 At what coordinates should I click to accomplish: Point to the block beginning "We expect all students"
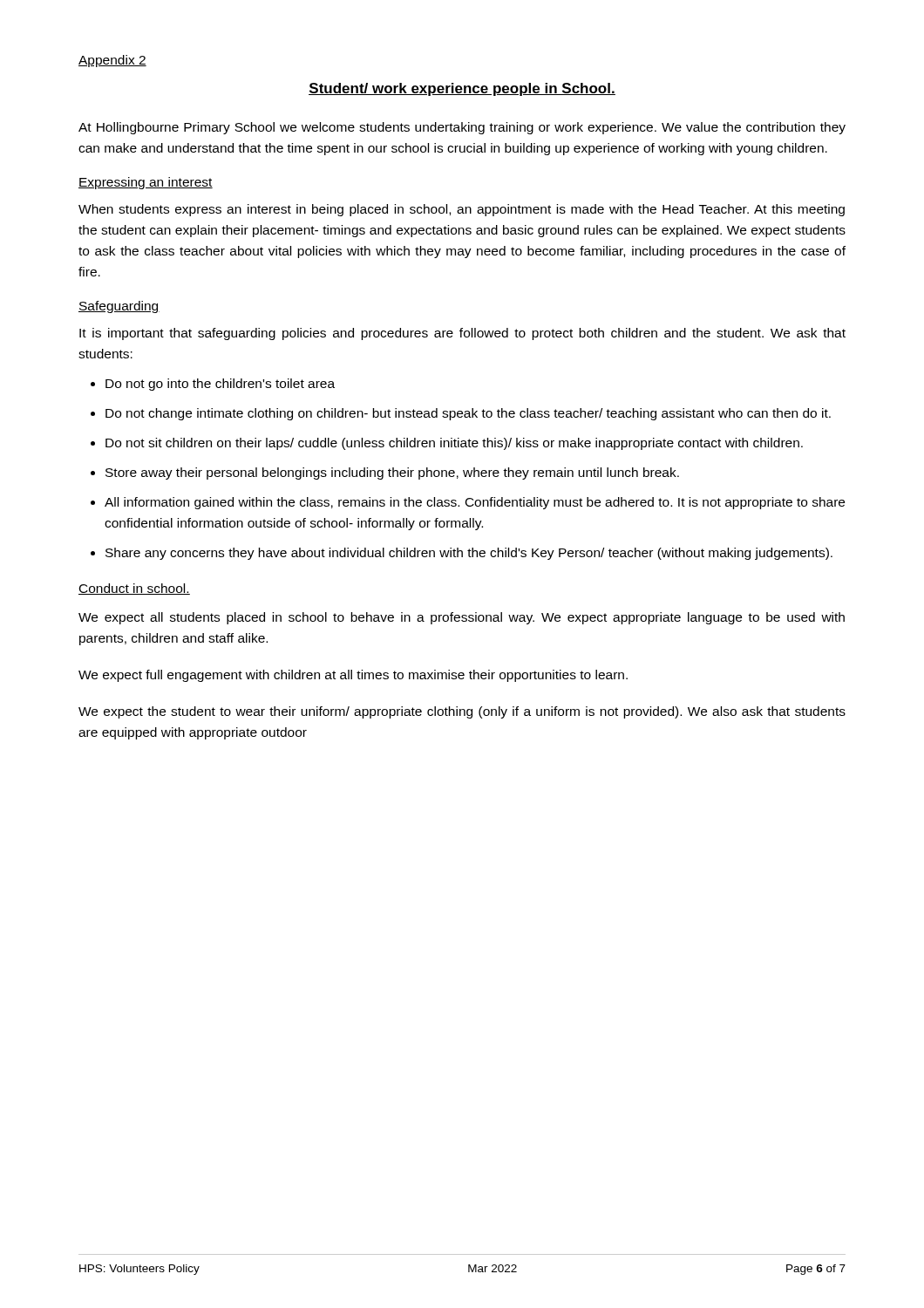462,628
